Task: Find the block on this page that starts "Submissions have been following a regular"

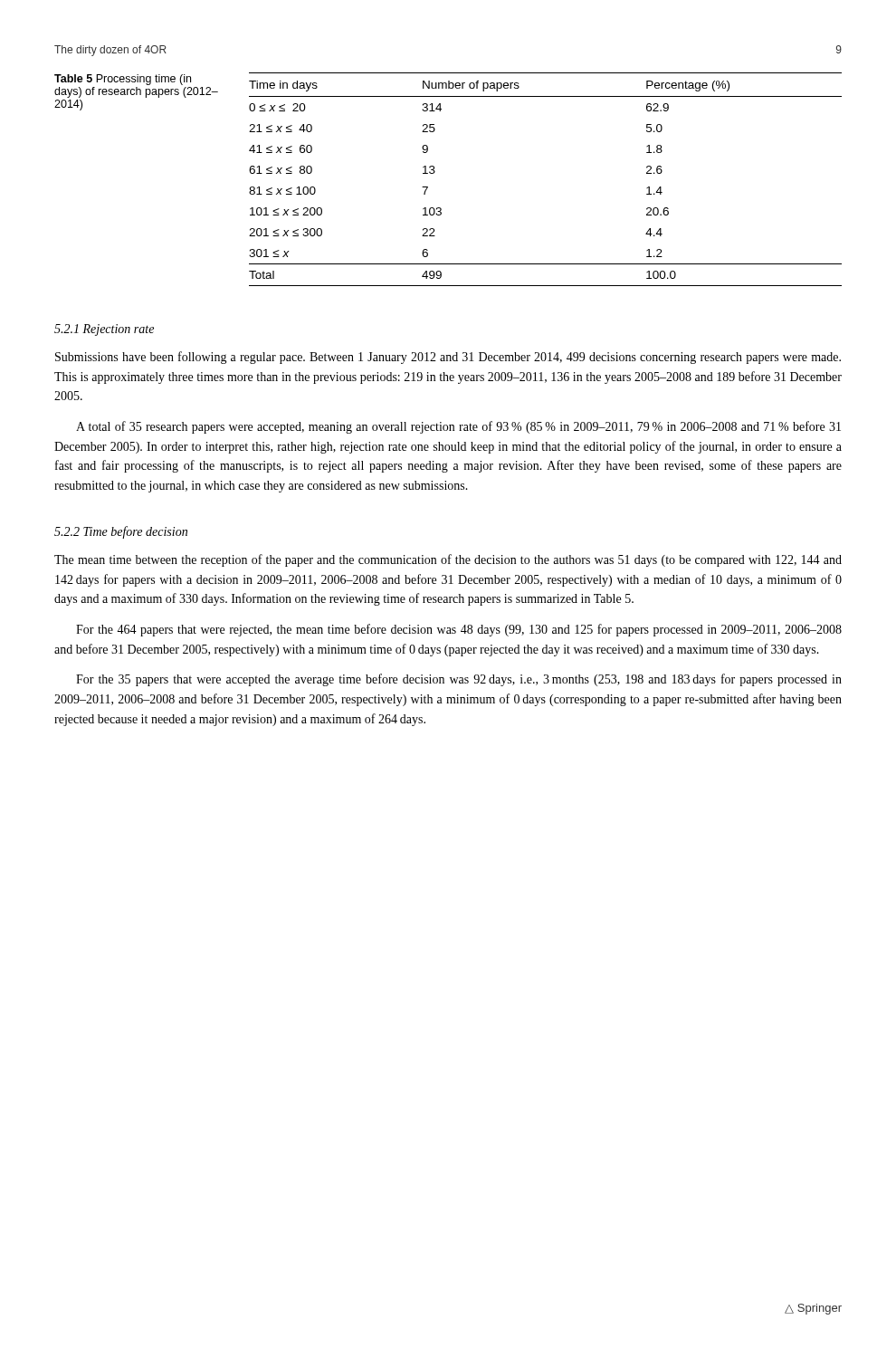Action: (448, 377)
